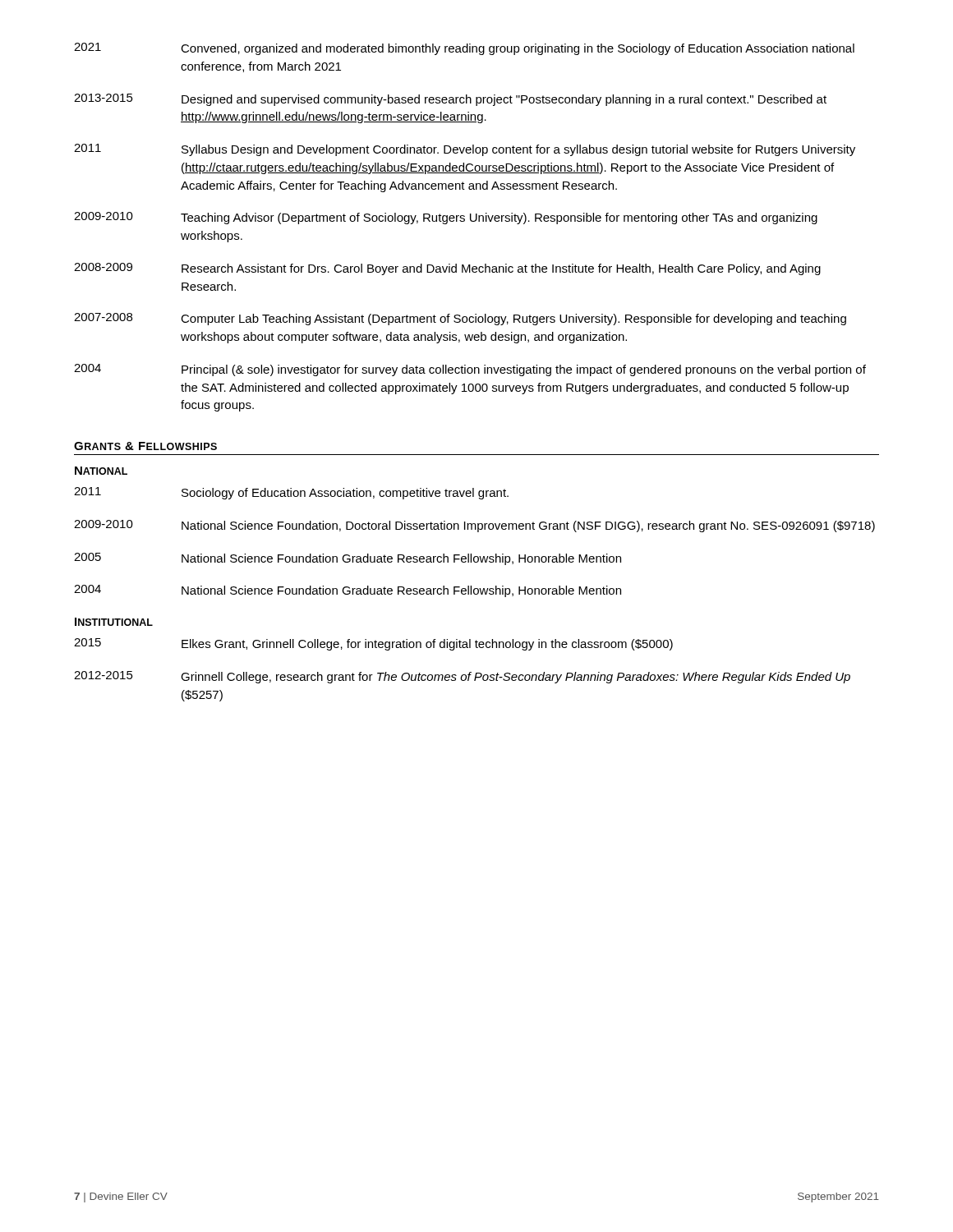Click on the list item with the text "2011 Sociology of Education Association, competitive travel grant."

click(476, 493)
